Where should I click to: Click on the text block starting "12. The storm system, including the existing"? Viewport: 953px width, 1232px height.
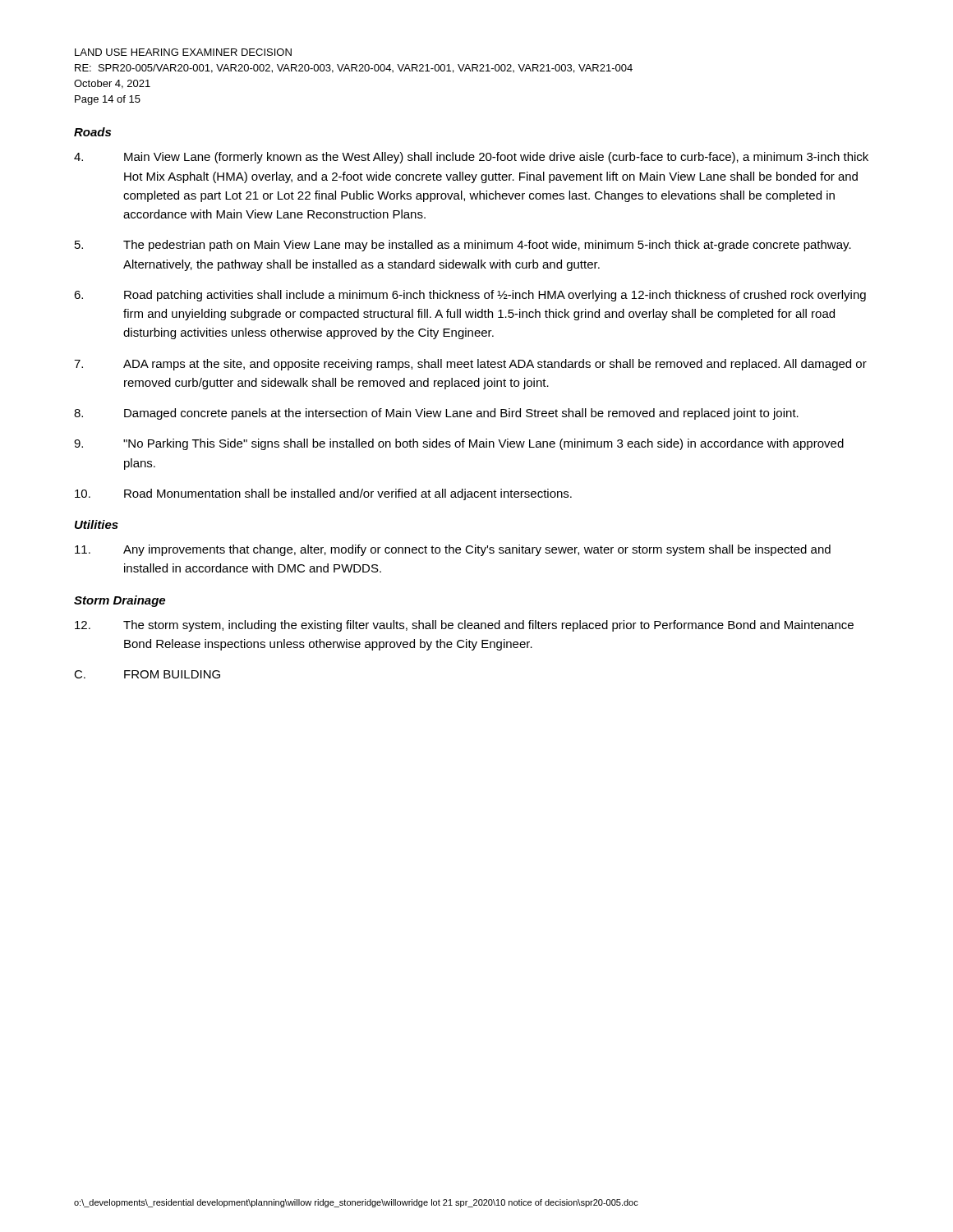[x=476, y=634]
